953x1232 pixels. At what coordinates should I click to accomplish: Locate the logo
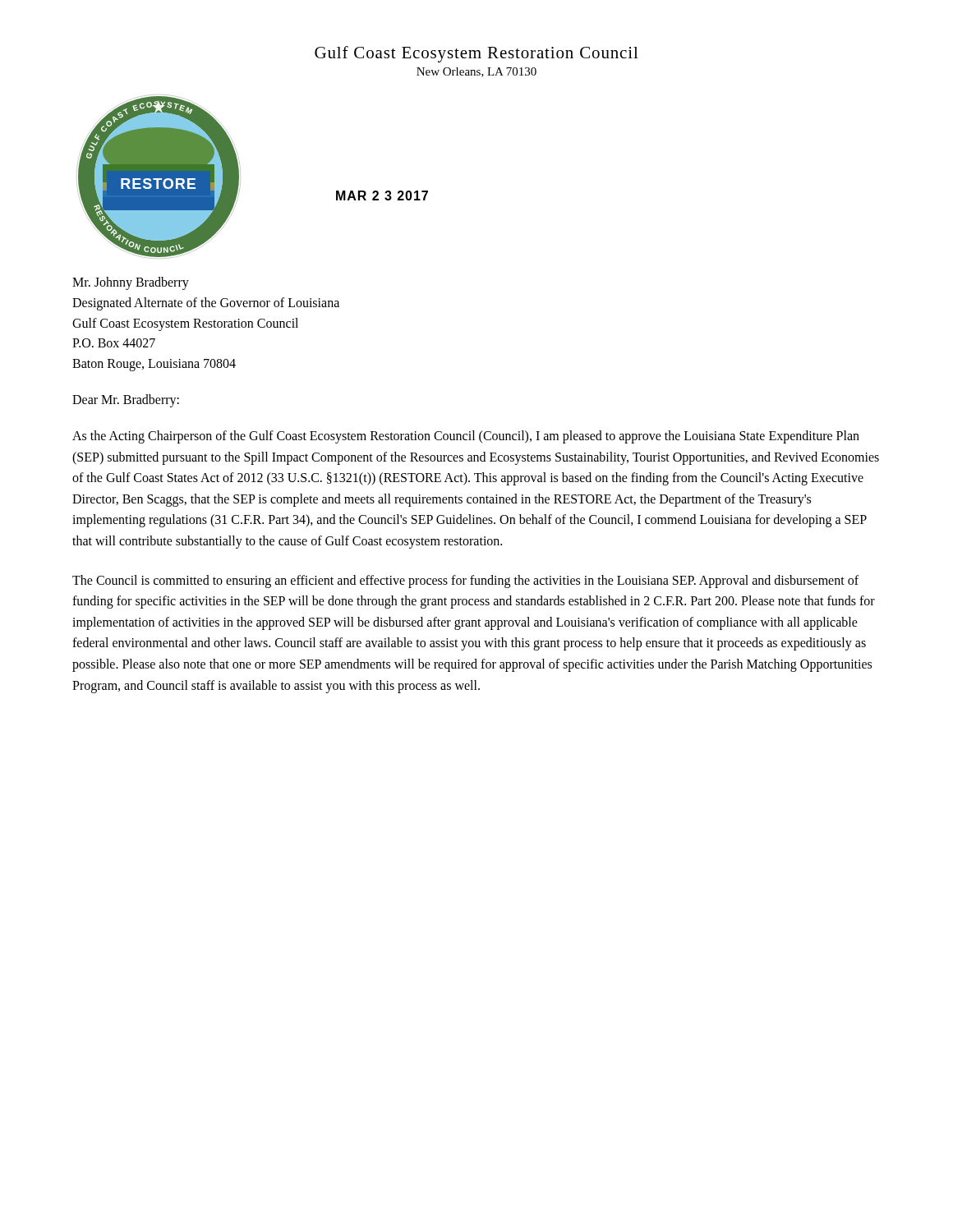point(159,177)
